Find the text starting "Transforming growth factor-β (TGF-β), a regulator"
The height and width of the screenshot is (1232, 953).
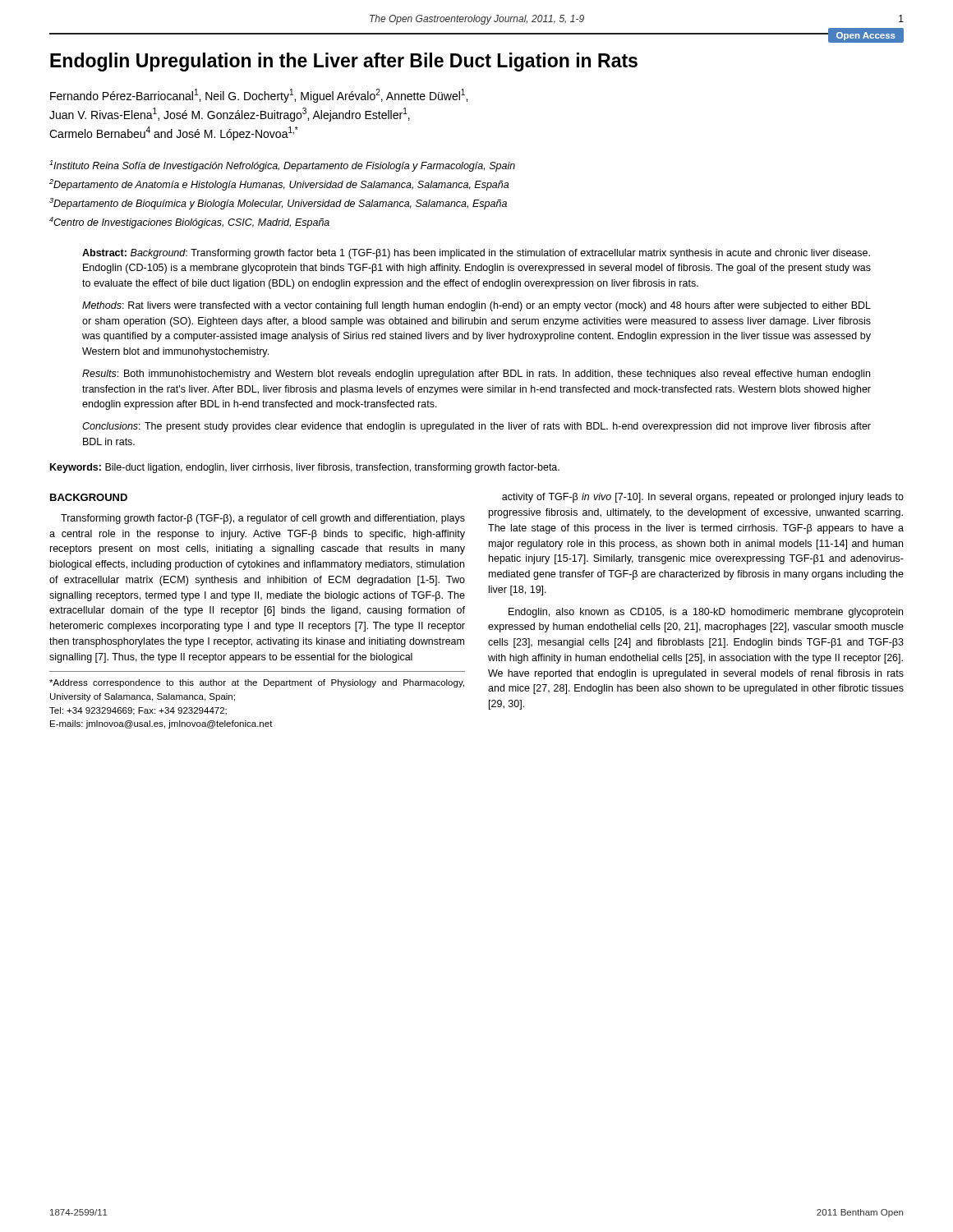(x=257, y=587)
